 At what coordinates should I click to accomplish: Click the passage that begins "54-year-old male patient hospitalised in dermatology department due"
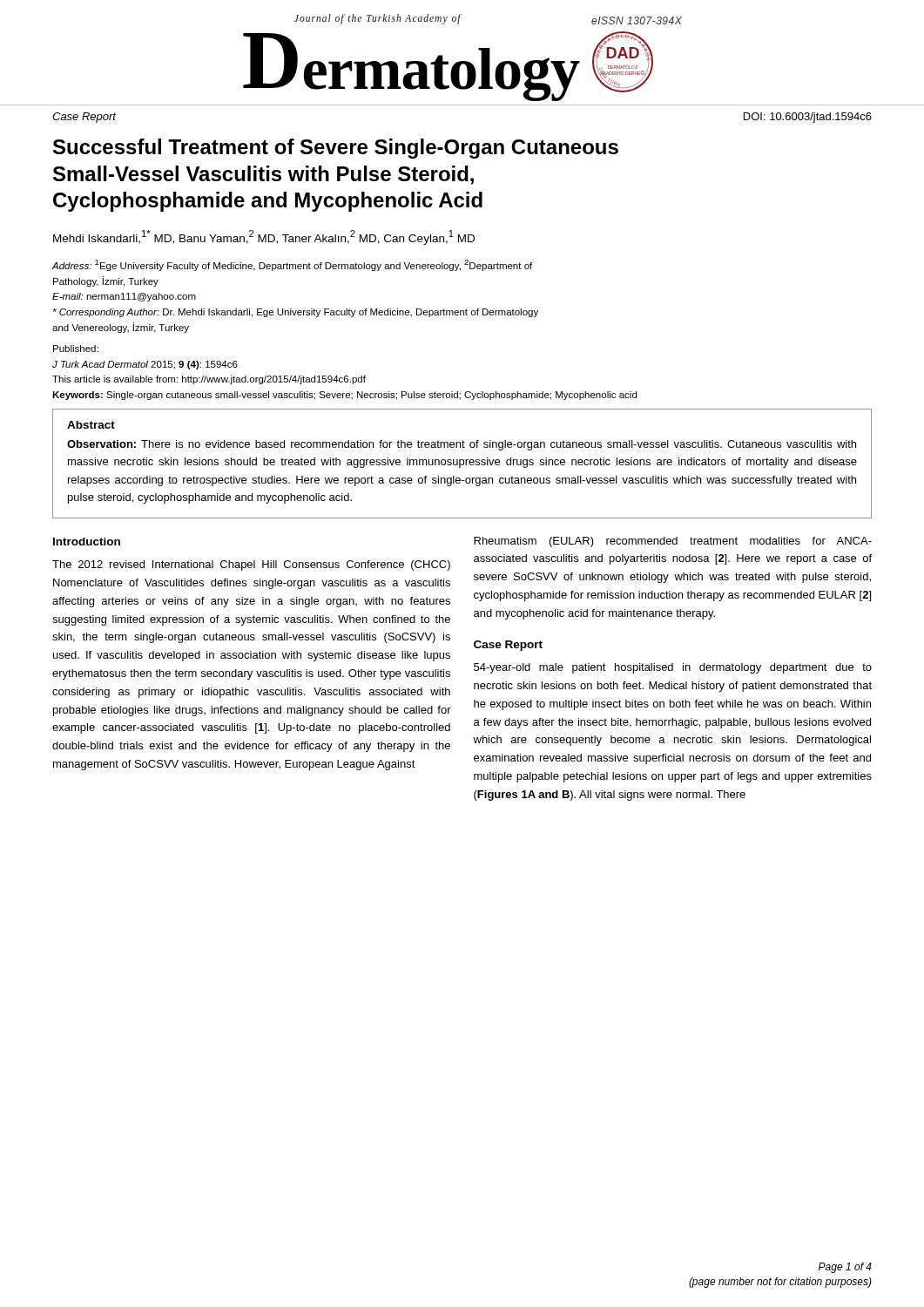click(673, 731)
